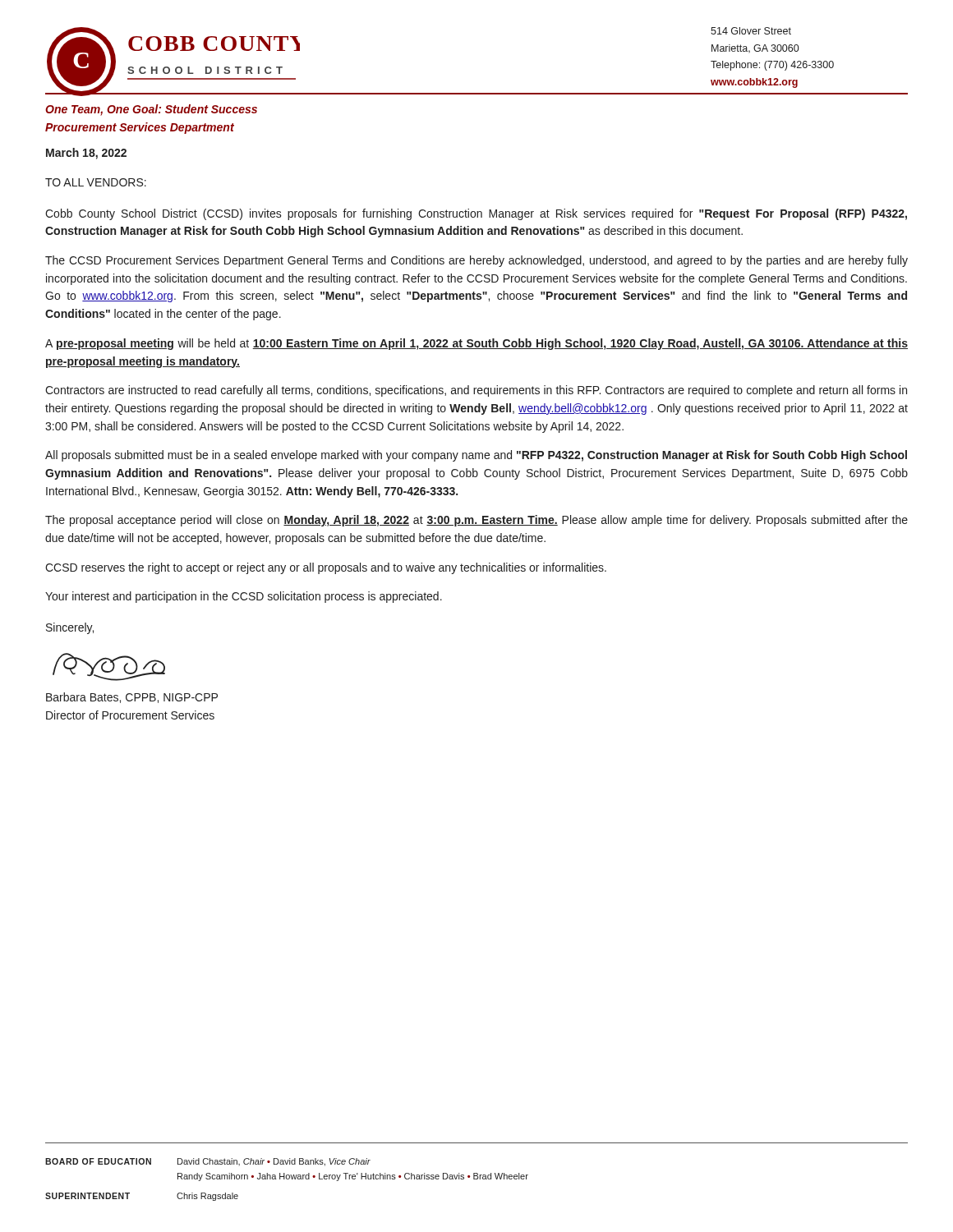Locate the text block with the text "CCSD reserves the right to"
Screen dimensions: 1232x953
tap(326, 567)
